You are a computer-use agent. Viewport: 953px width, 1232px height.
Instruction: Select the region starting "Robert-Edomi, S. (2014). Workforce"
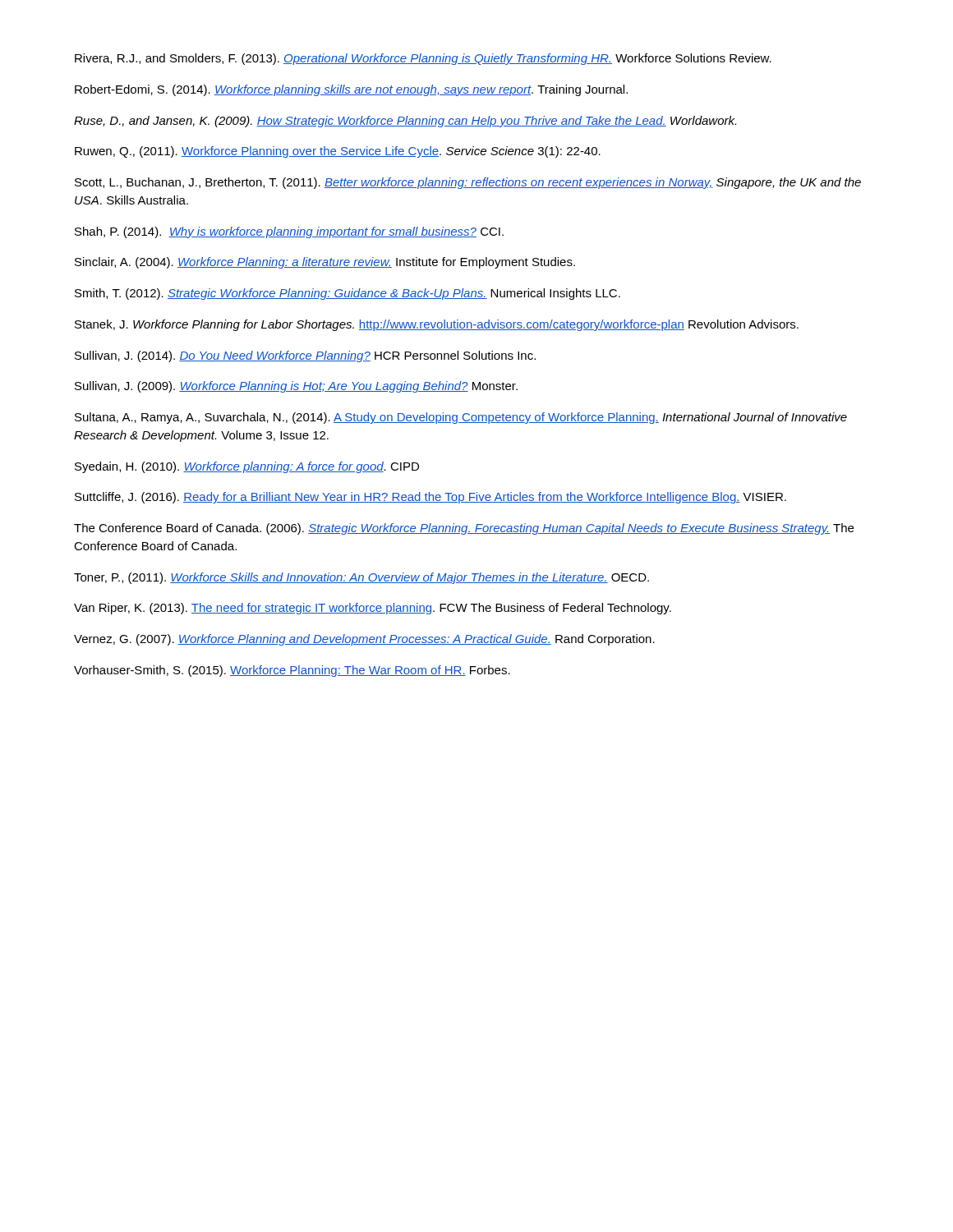[x=351, y=89]
